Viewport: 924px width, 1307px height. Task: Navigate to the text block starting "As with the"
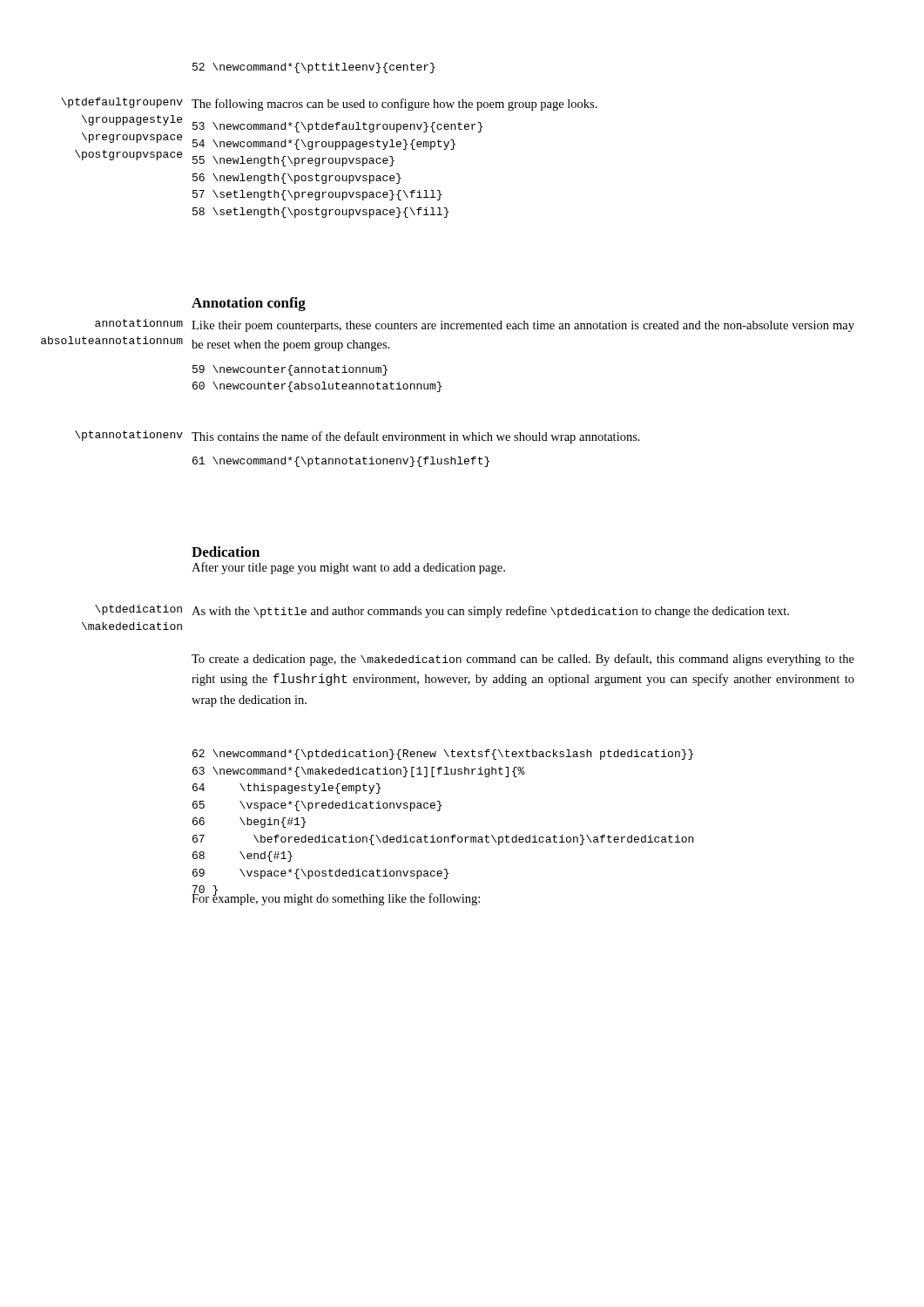click(491, 611)
